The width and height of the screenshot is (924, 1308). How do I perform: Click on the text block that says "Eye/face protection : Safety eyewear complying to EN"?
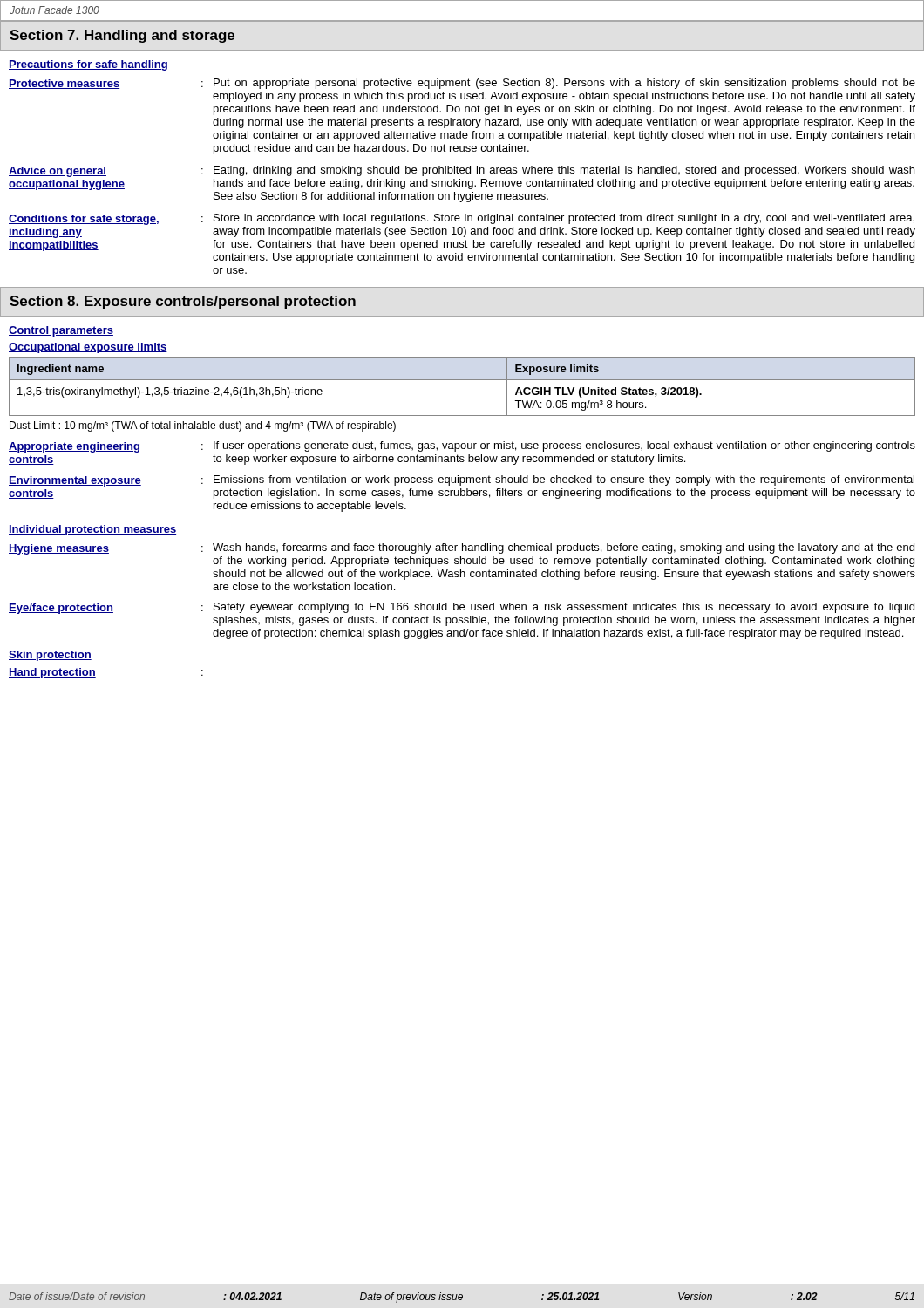point(462,620)
